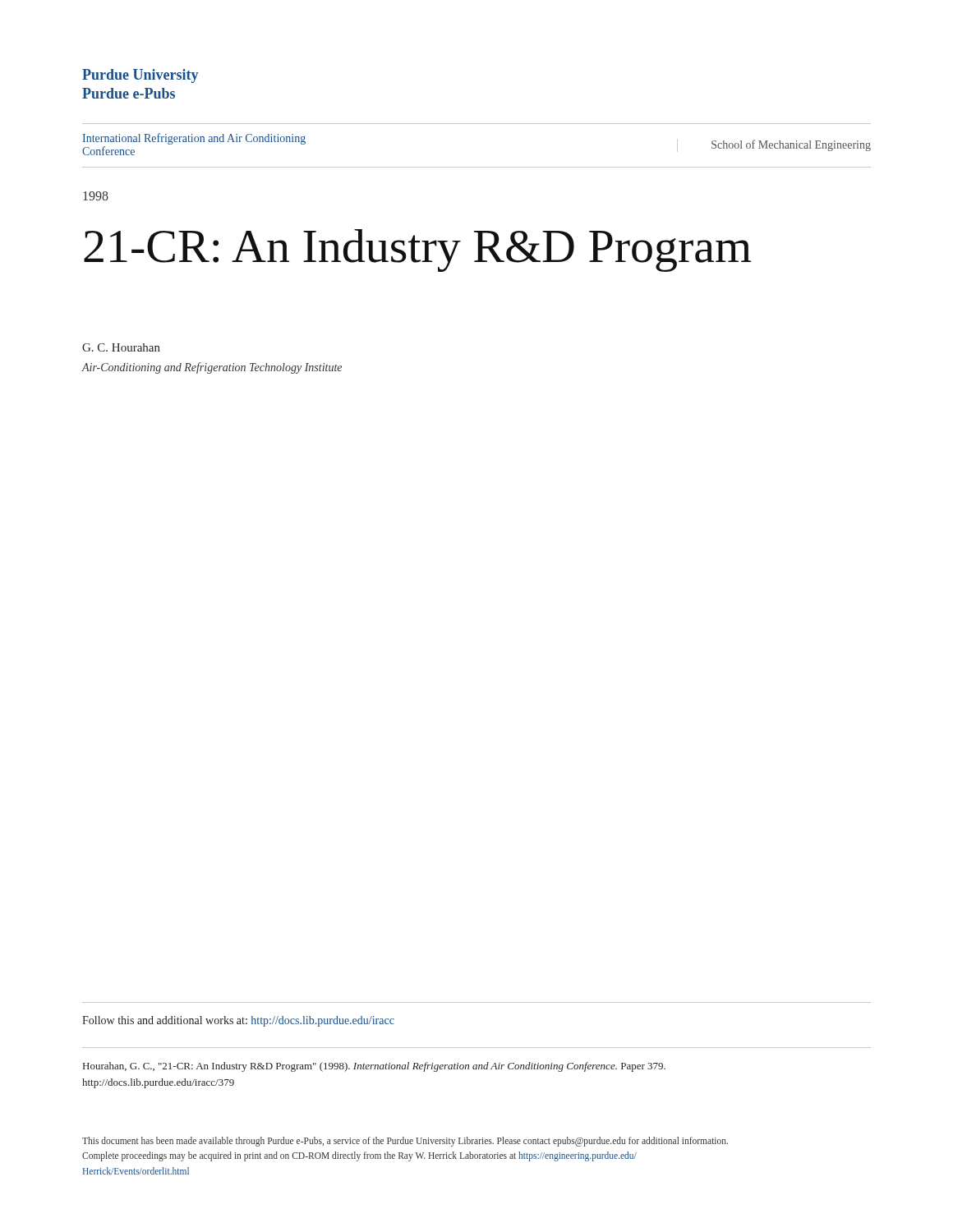The image size is (953, 1232).
Task: Find "Air-Conditioning and Refrigeration Technology Institute" on this page
Action: pos(212,368)
